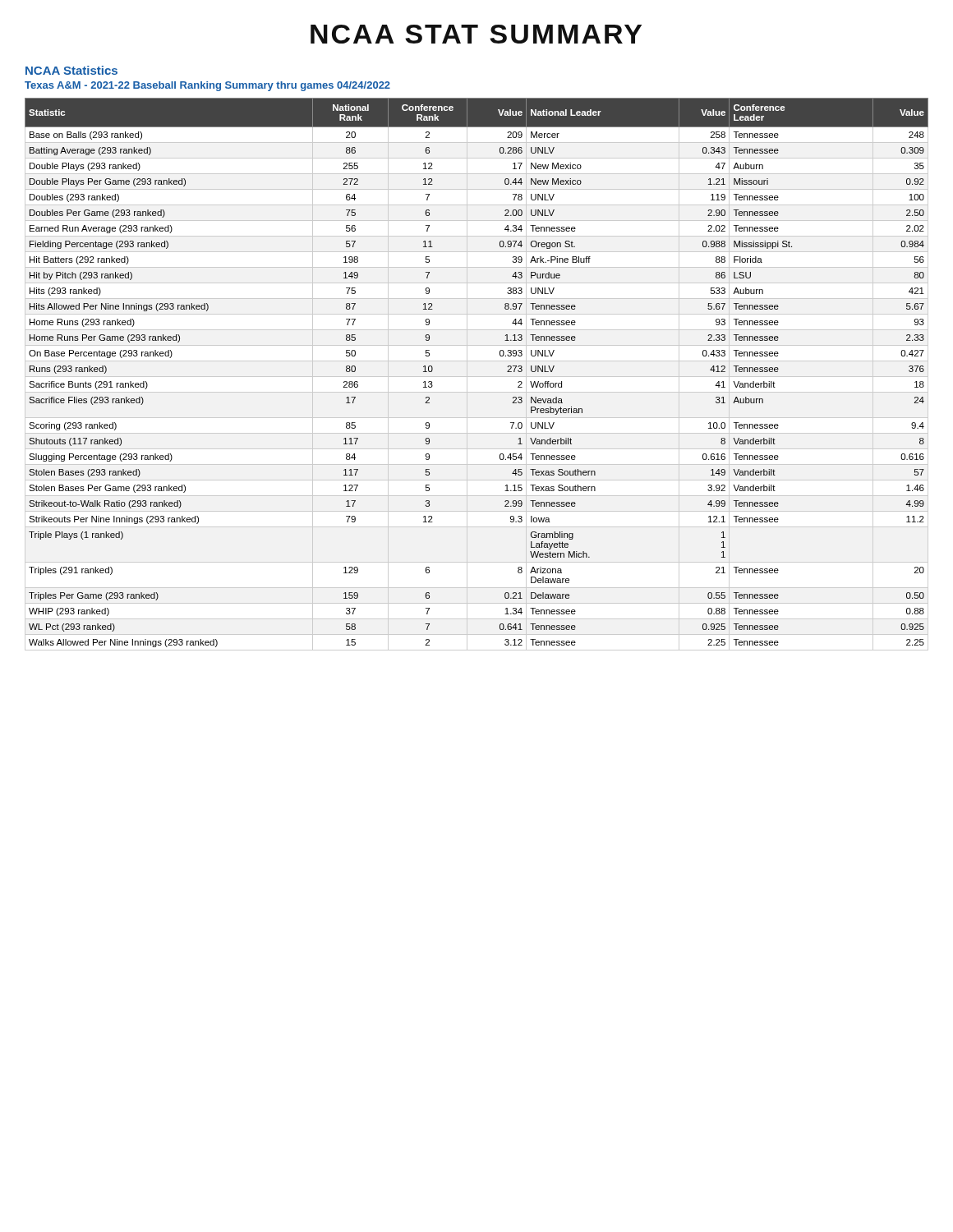The image size is (953, 1232).
Task: Navigate to the element starting "NCAA Statistics"
Action: tap(71, 70)
